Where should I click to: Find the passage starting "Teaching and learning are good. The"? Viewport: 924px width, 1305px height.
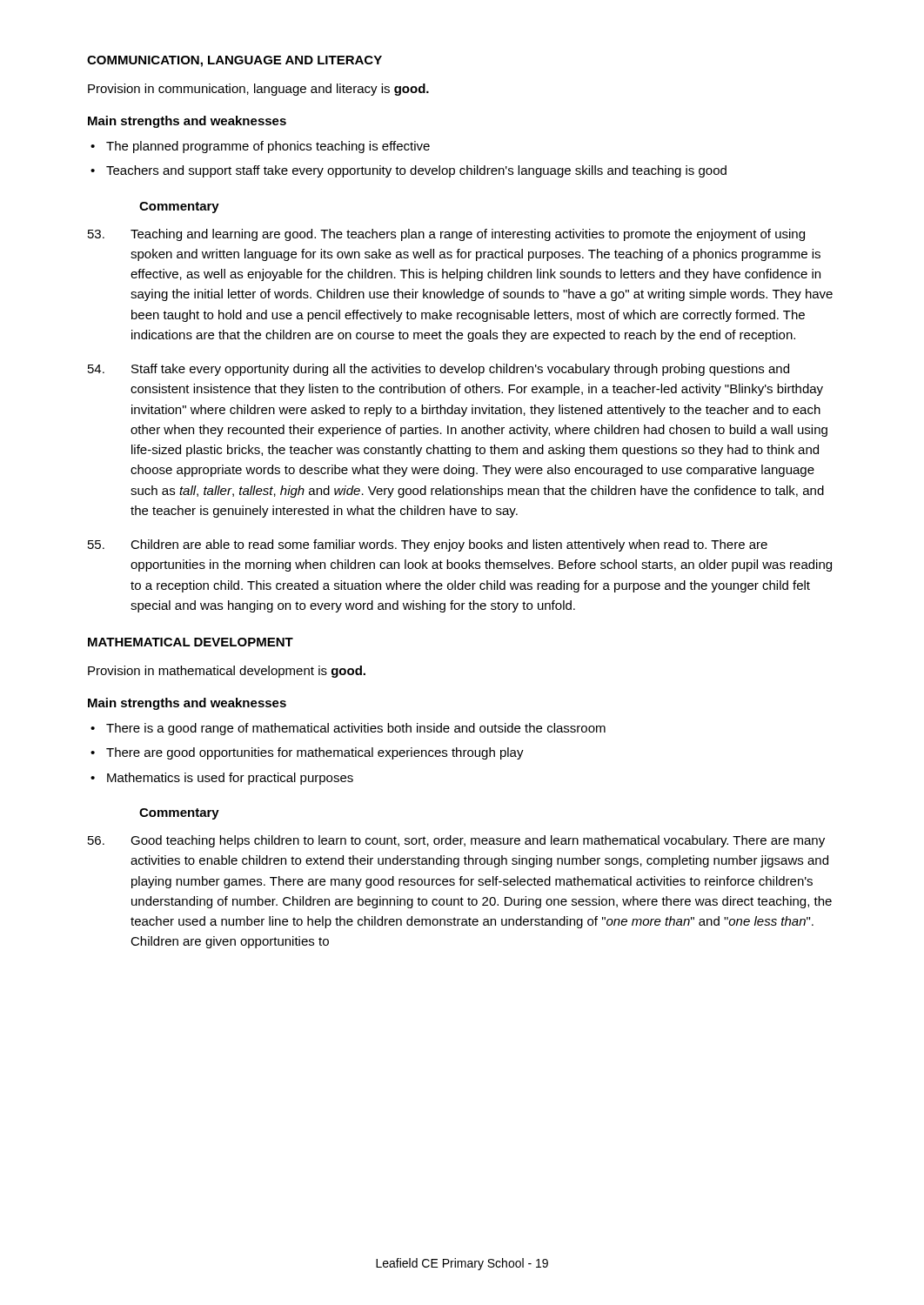click(462, 284)
